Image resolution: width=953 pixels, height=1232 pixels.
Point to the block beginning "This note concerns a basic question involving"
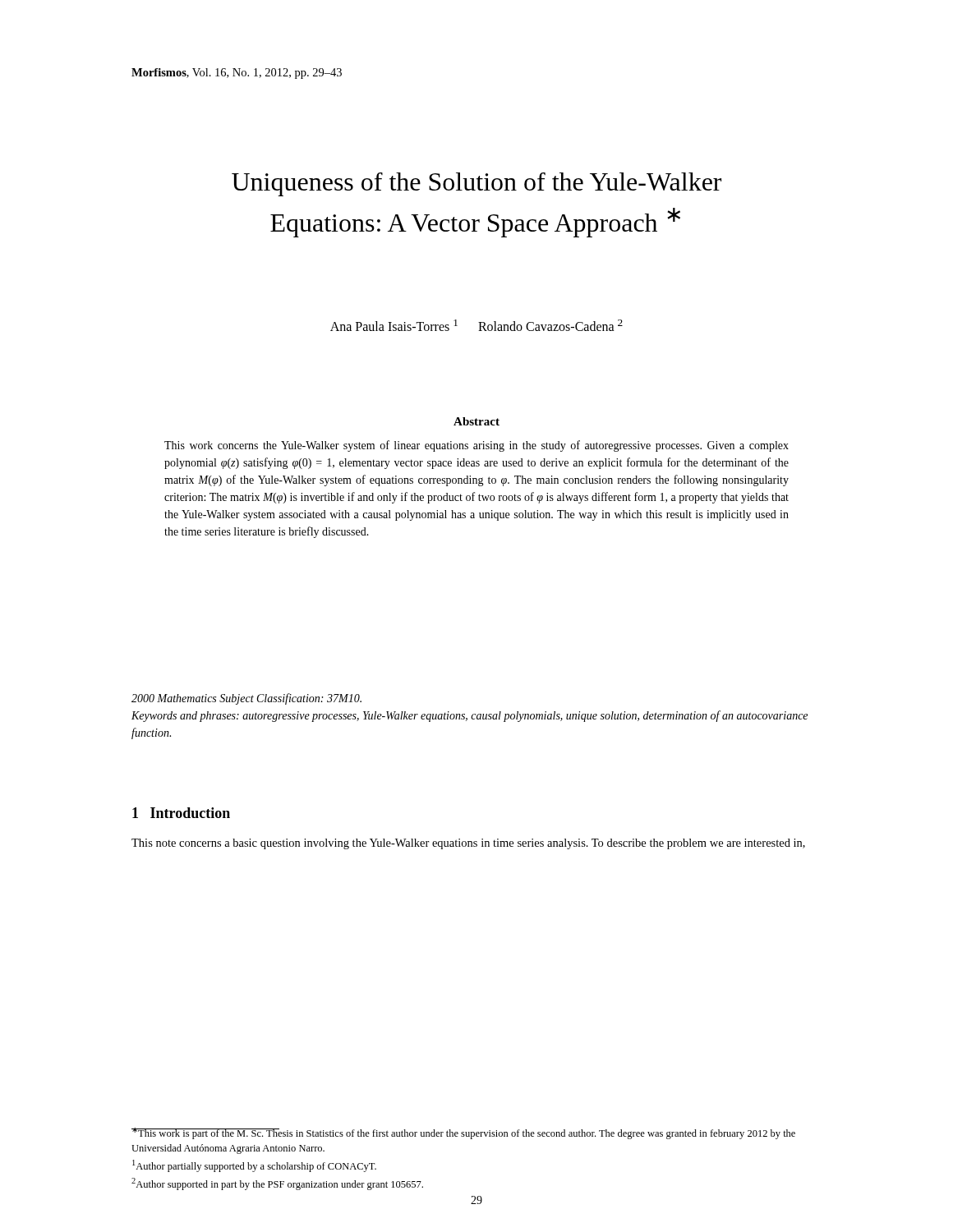(x=468, y=843)
